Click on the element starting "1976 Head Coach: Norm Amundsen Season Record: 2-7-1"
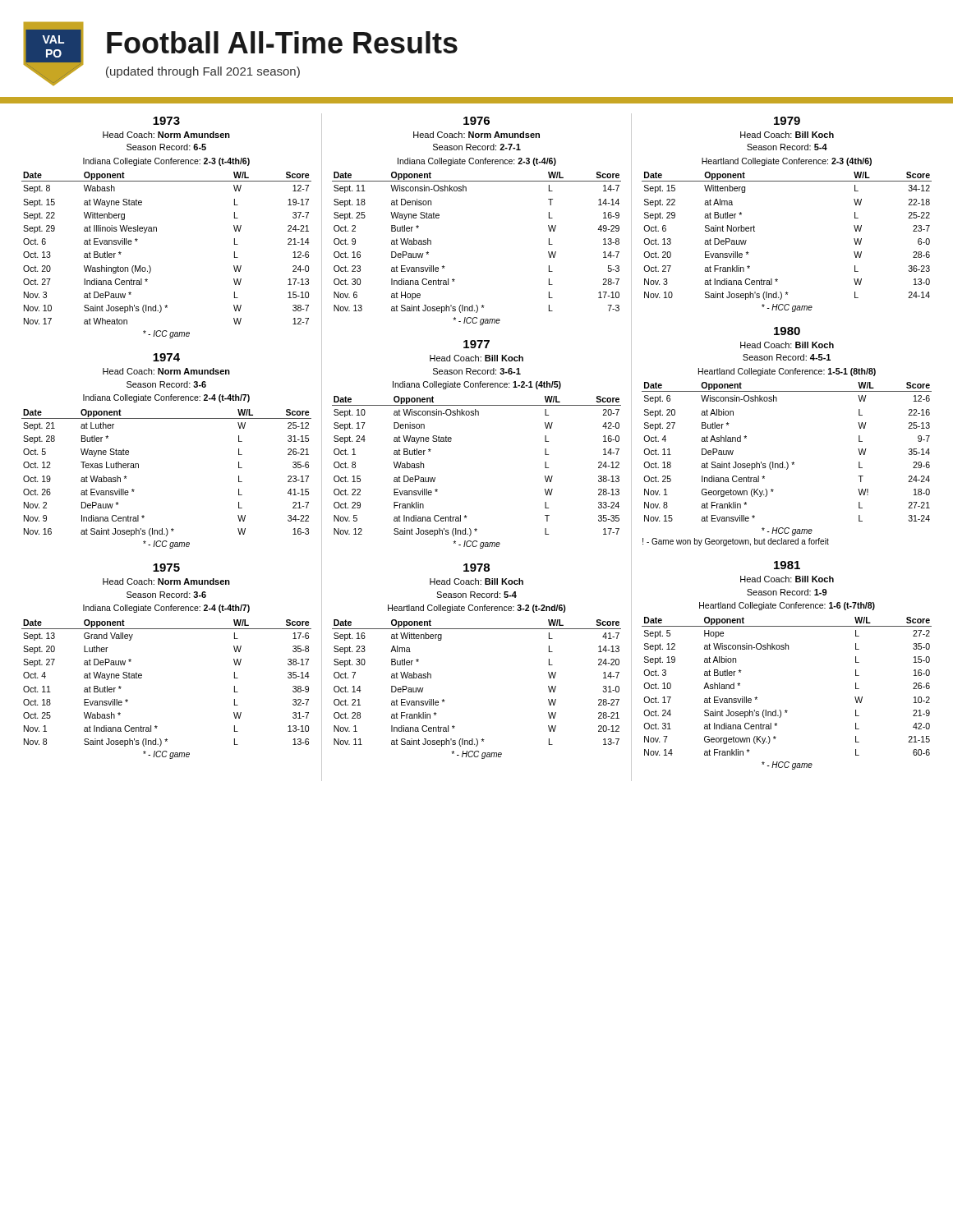The width and height of the screenshot is (953, 1232). (x=476, y=121)
